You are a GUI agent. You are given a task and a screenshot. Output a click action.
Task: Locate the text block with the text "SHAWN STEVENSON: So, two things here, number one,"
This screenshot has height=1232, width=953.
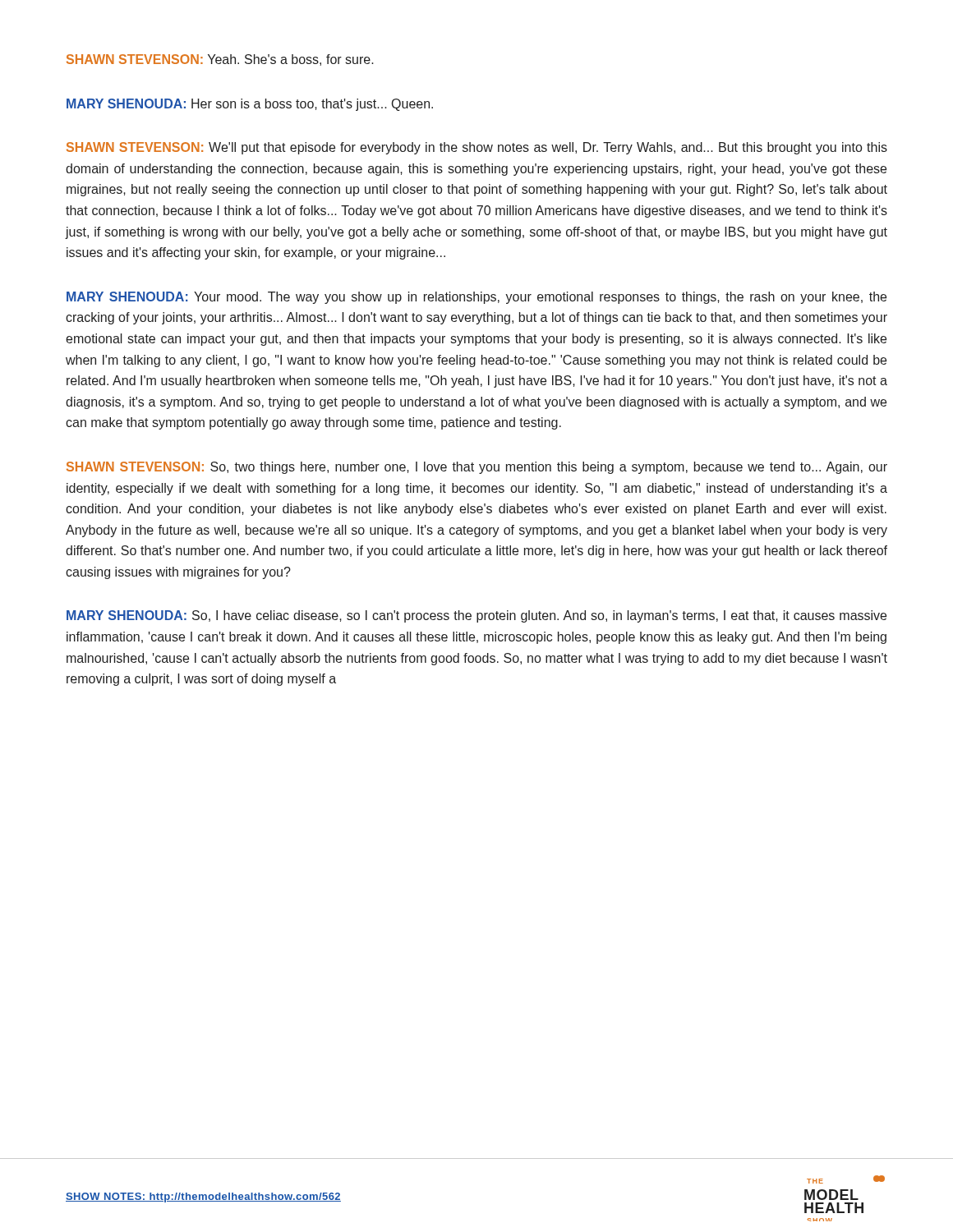(x=476, y=519)
